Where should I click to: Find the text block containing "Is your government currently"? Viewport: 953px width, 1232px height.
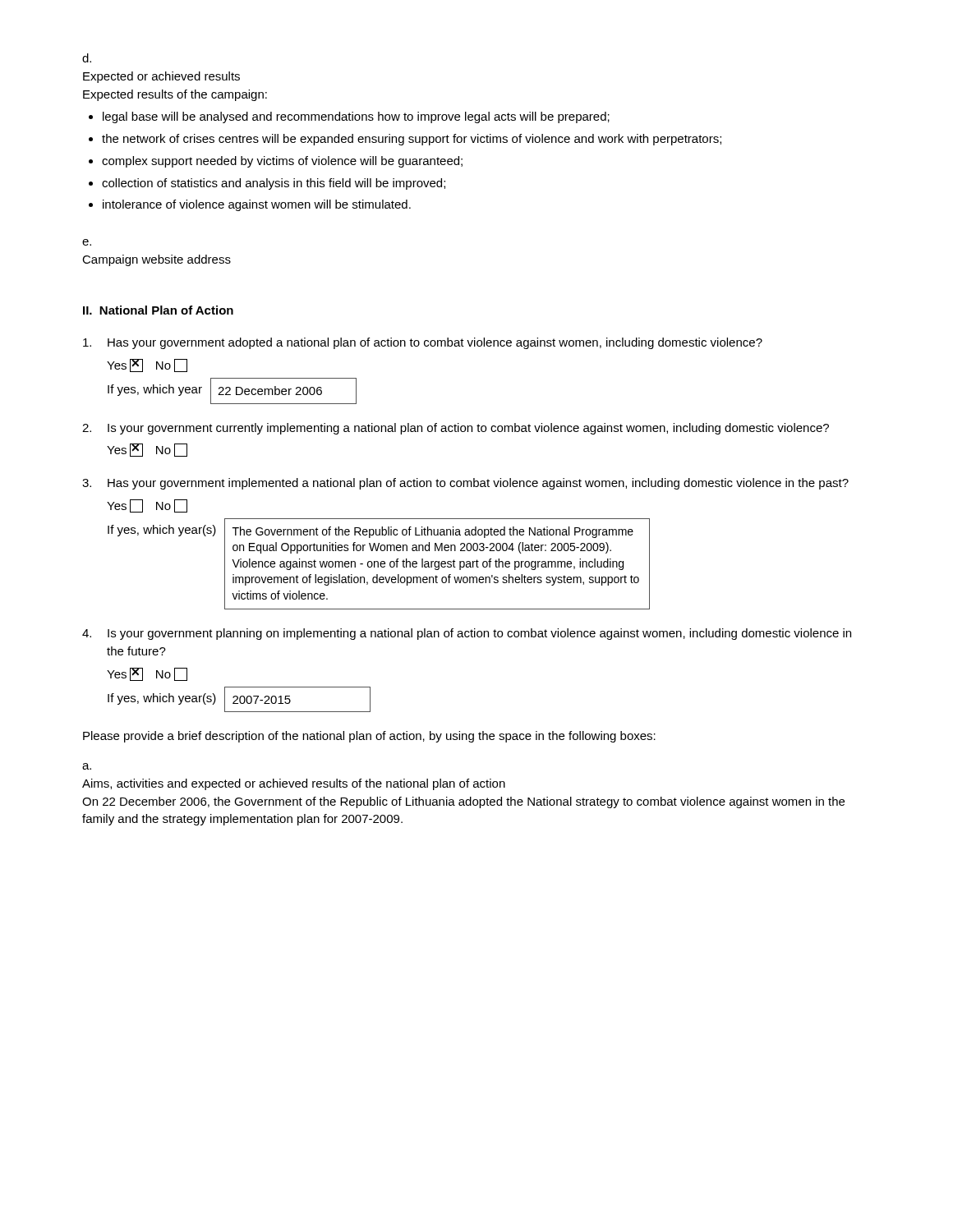pyautogui.click(x=476, y=439)
